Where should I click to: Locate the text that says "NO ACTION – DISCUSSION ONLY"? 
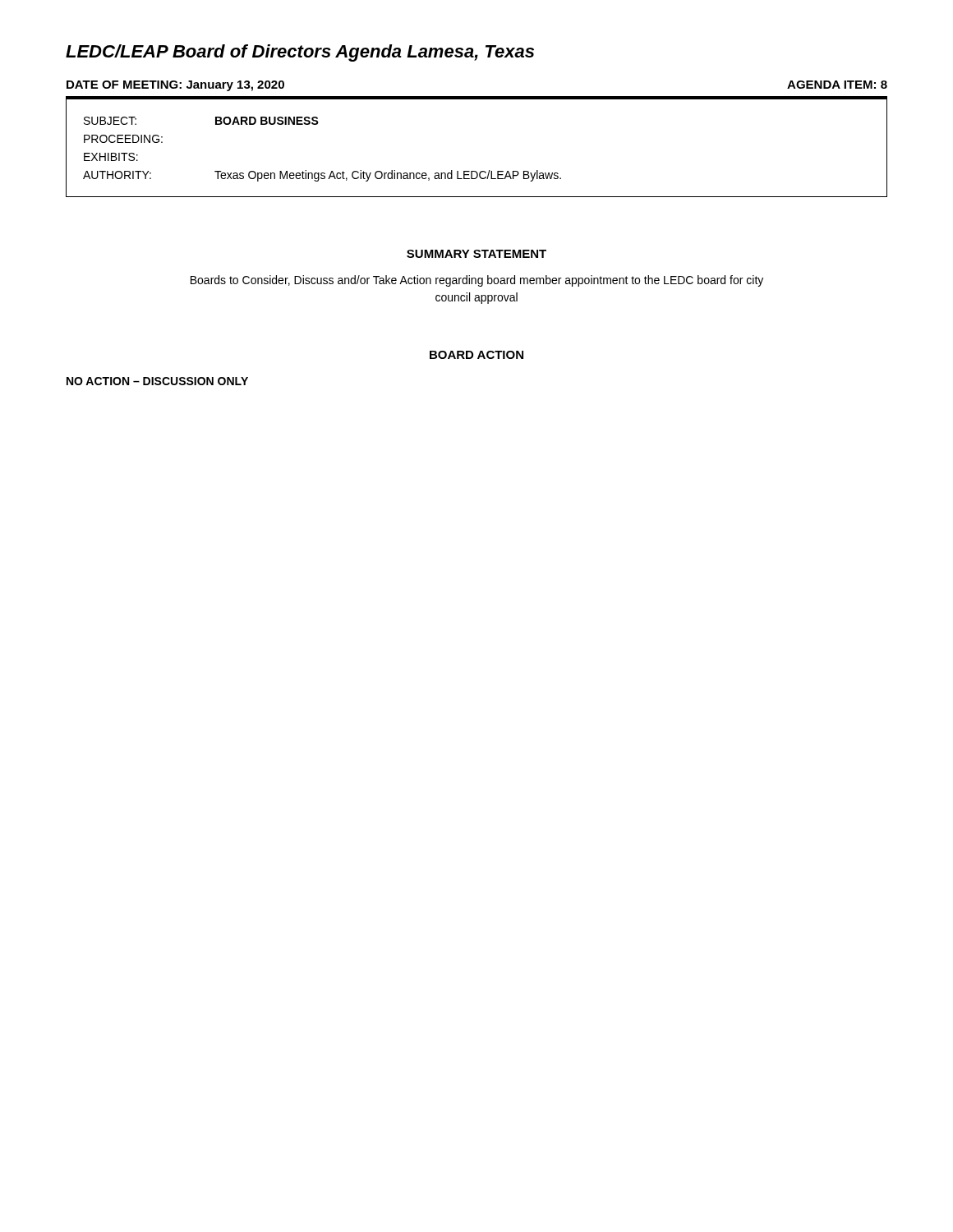click(157, 381)
